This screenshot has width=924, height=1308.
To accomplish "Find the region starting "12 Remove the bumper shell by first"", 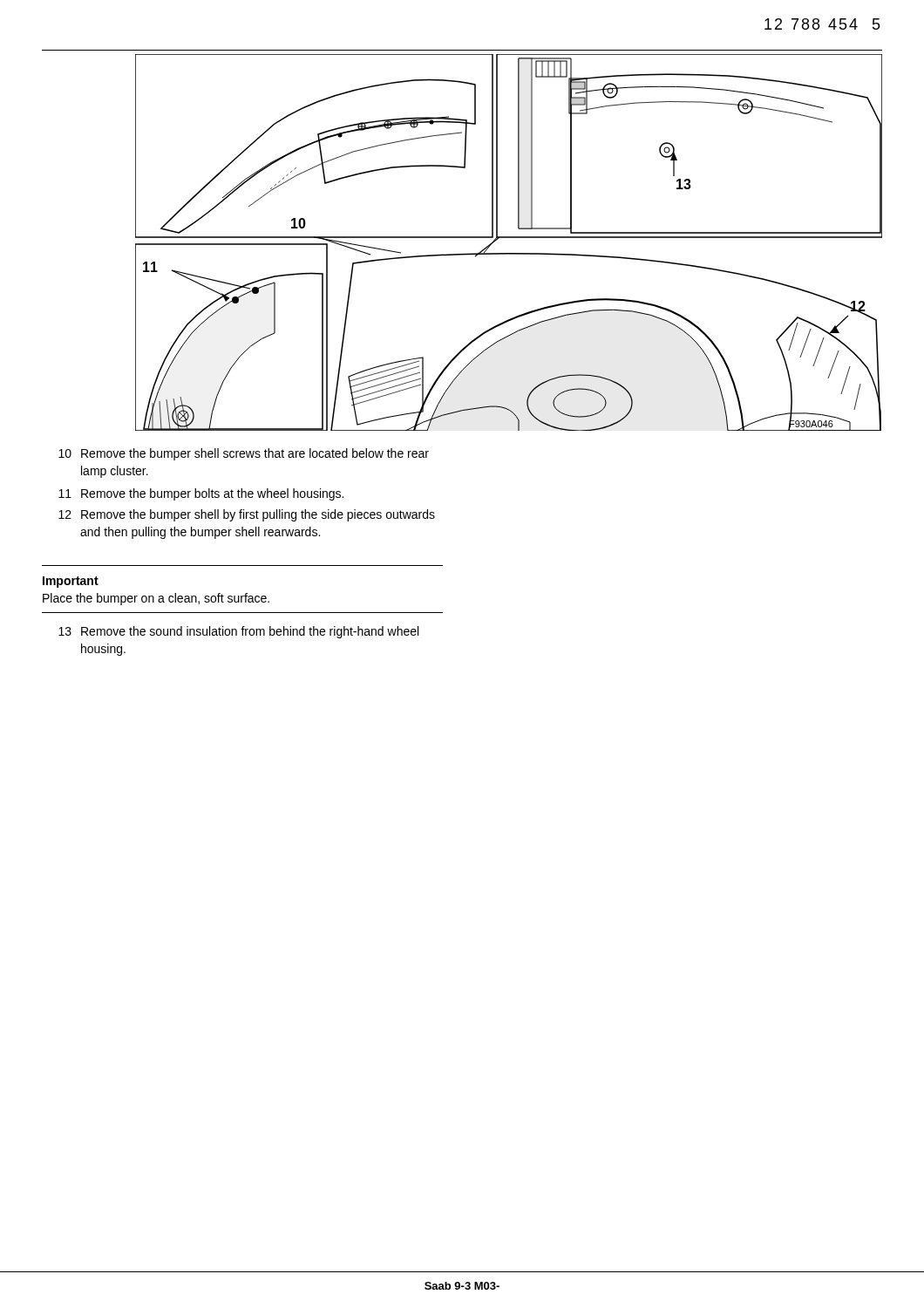I will click(240, 523).
